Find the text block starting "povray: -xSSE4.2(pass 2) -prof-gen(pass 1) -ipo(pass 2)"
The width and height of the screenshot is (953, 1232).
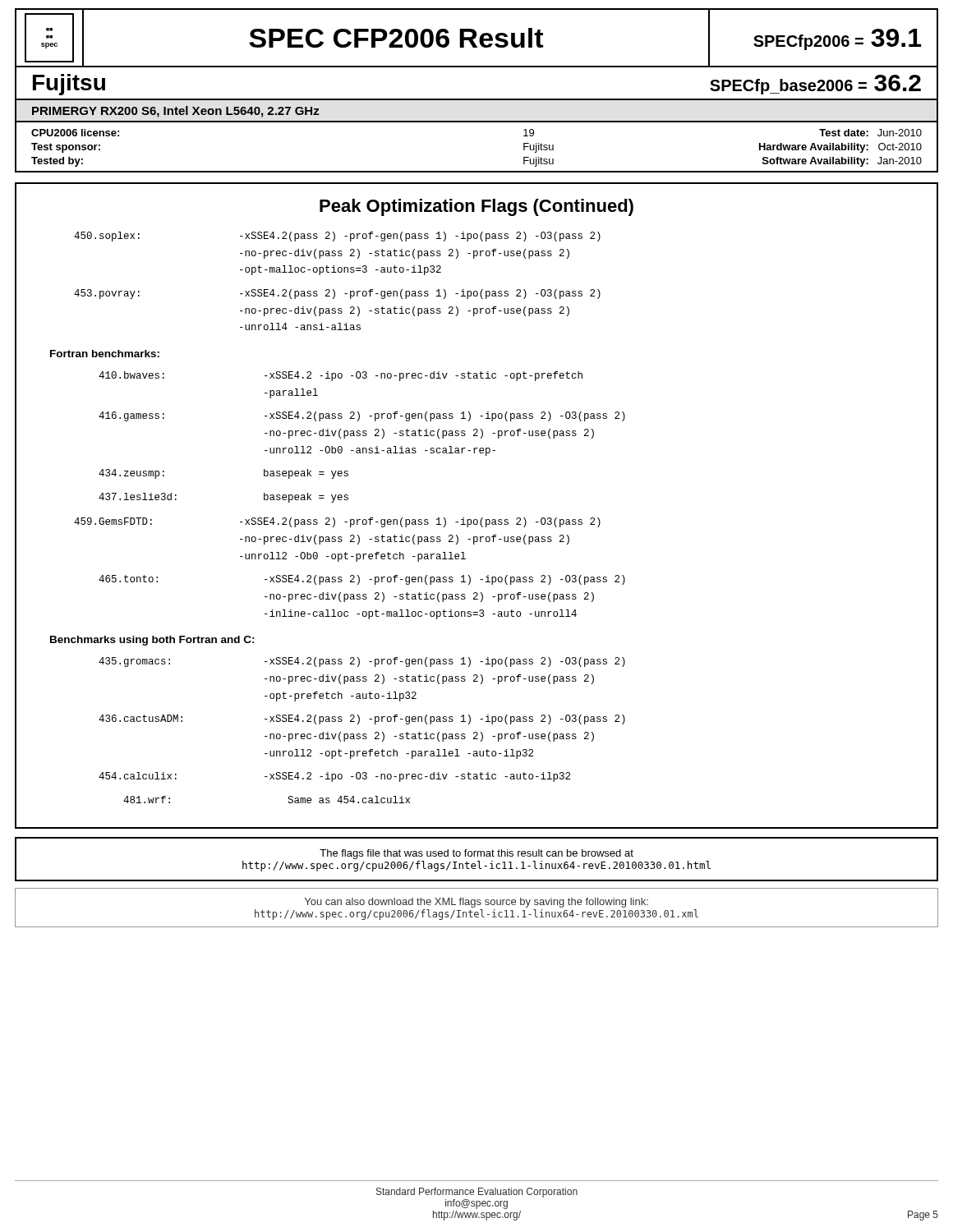point(326,311)
